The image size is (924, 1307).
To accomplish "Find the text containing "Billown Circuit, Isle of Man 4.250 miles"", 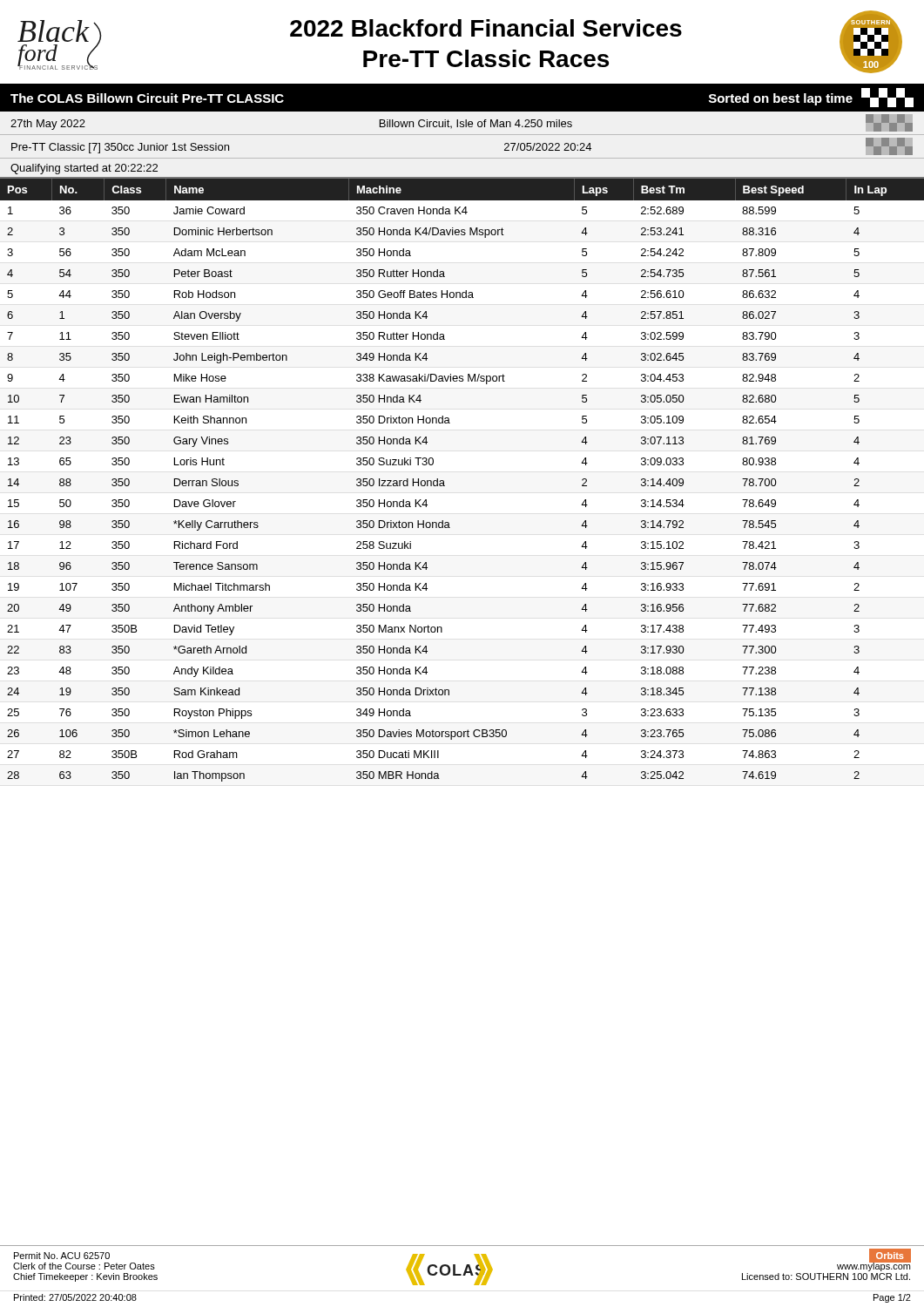I will [x=475, y=123].
